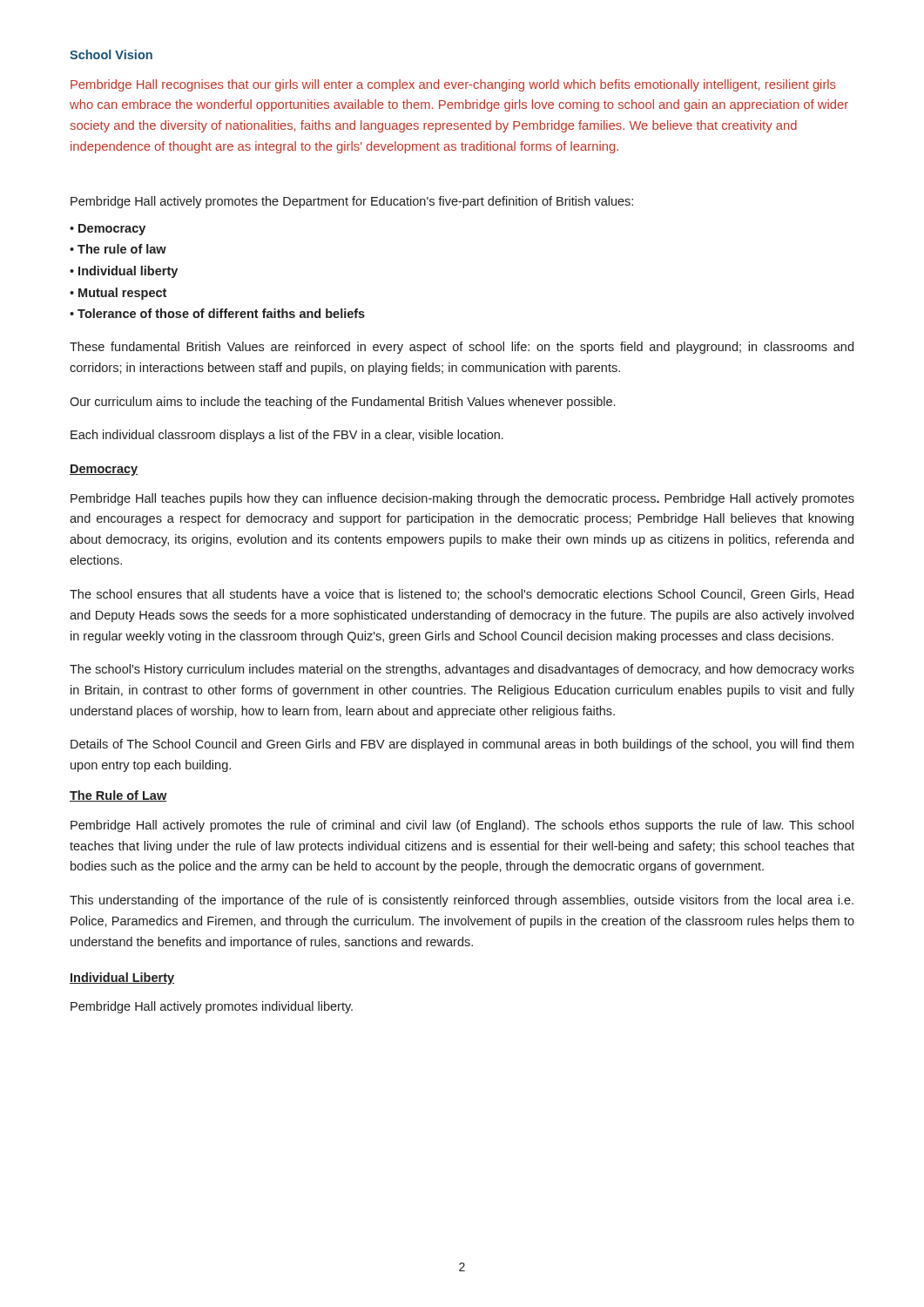Find the text block that reads "Pembridge Hall recognises that our"
Image resolution: width=924 pixels, height=1307 pixels.
coord(462,116)
